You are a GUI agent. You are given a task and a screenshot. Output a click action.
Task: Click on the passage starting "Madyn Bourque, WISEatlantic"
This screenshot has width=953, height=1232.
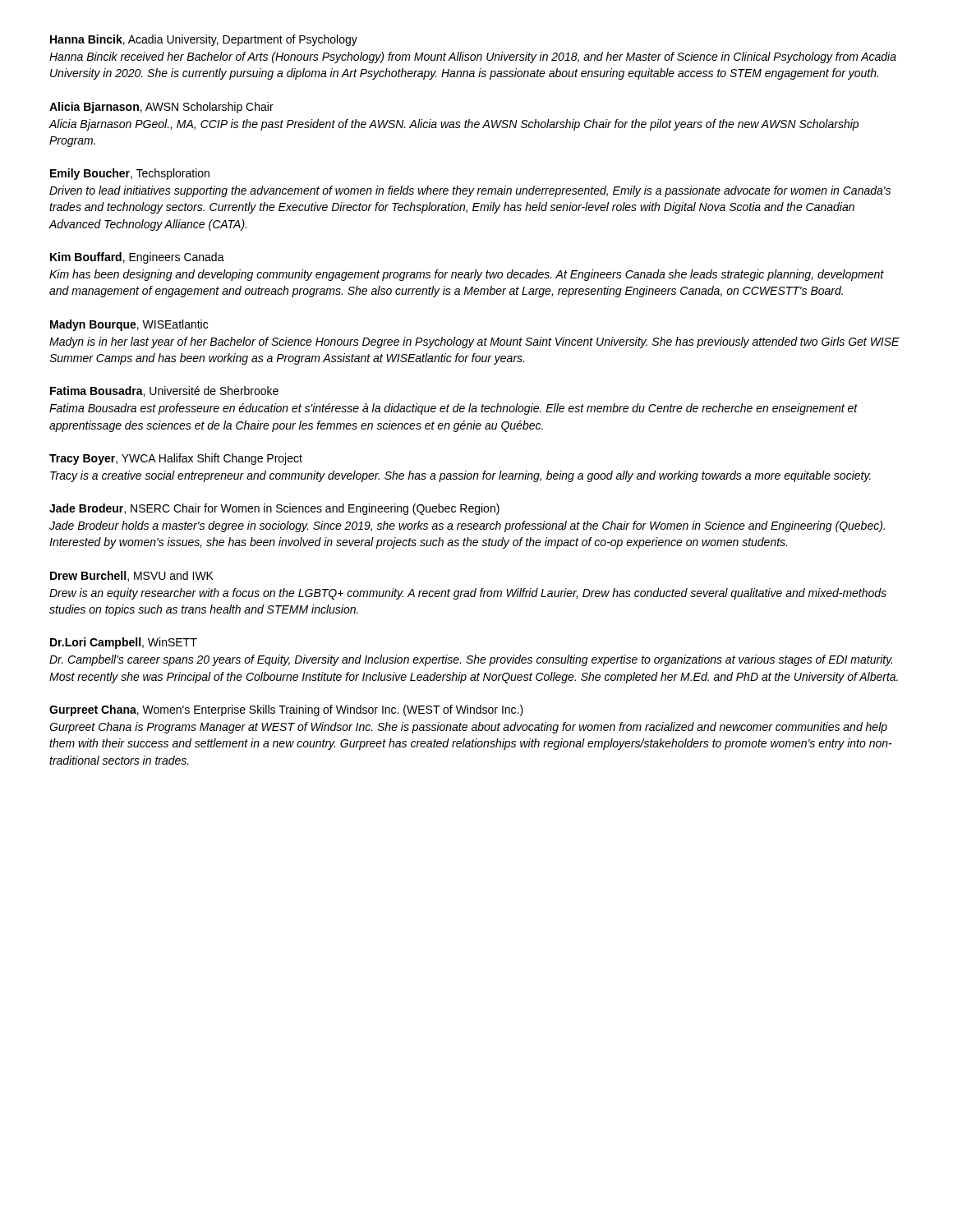tap(476, 342)
